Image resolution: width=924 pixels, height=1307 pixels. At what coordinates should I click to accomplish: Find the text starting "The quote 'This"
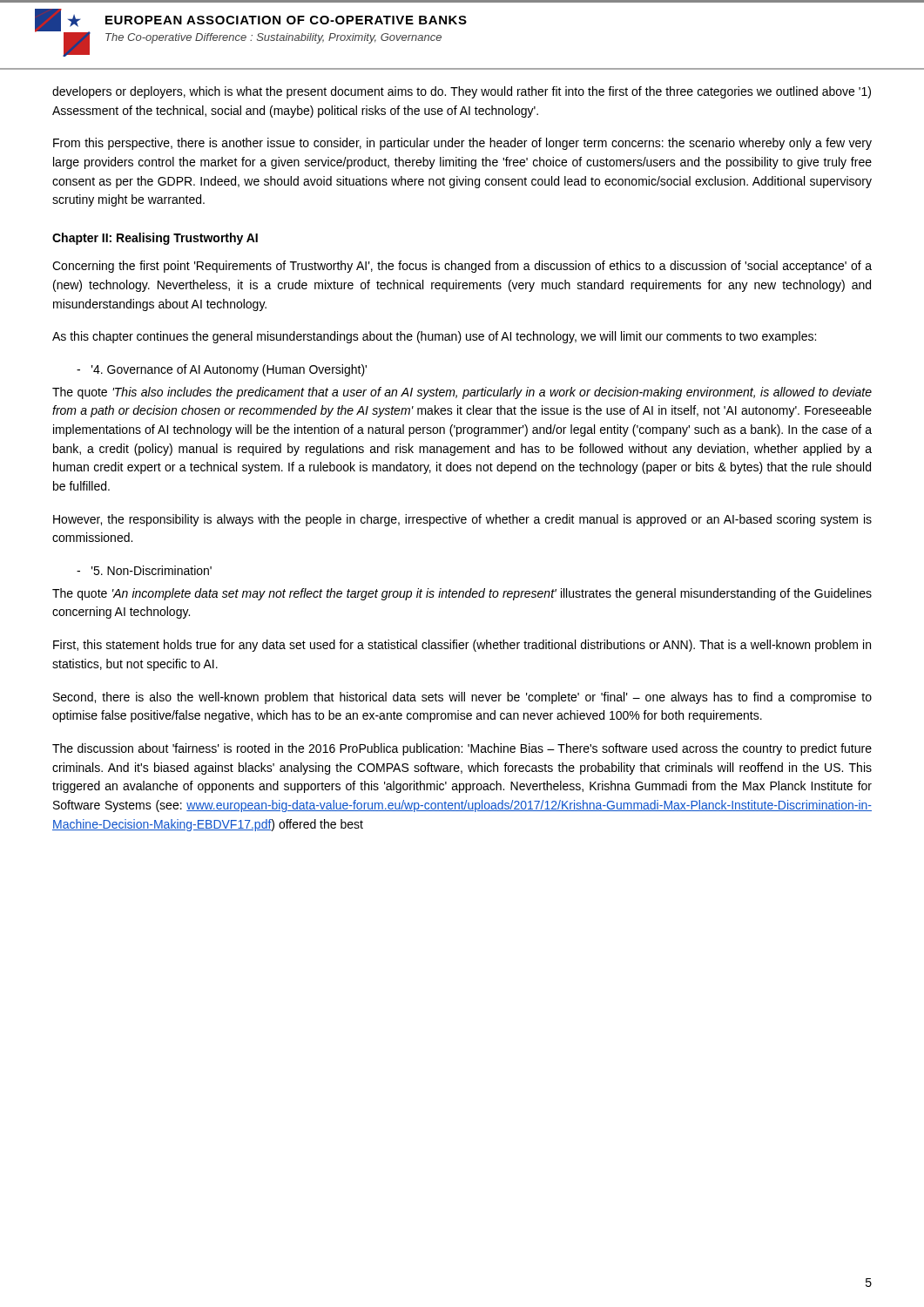coord(462,439)
